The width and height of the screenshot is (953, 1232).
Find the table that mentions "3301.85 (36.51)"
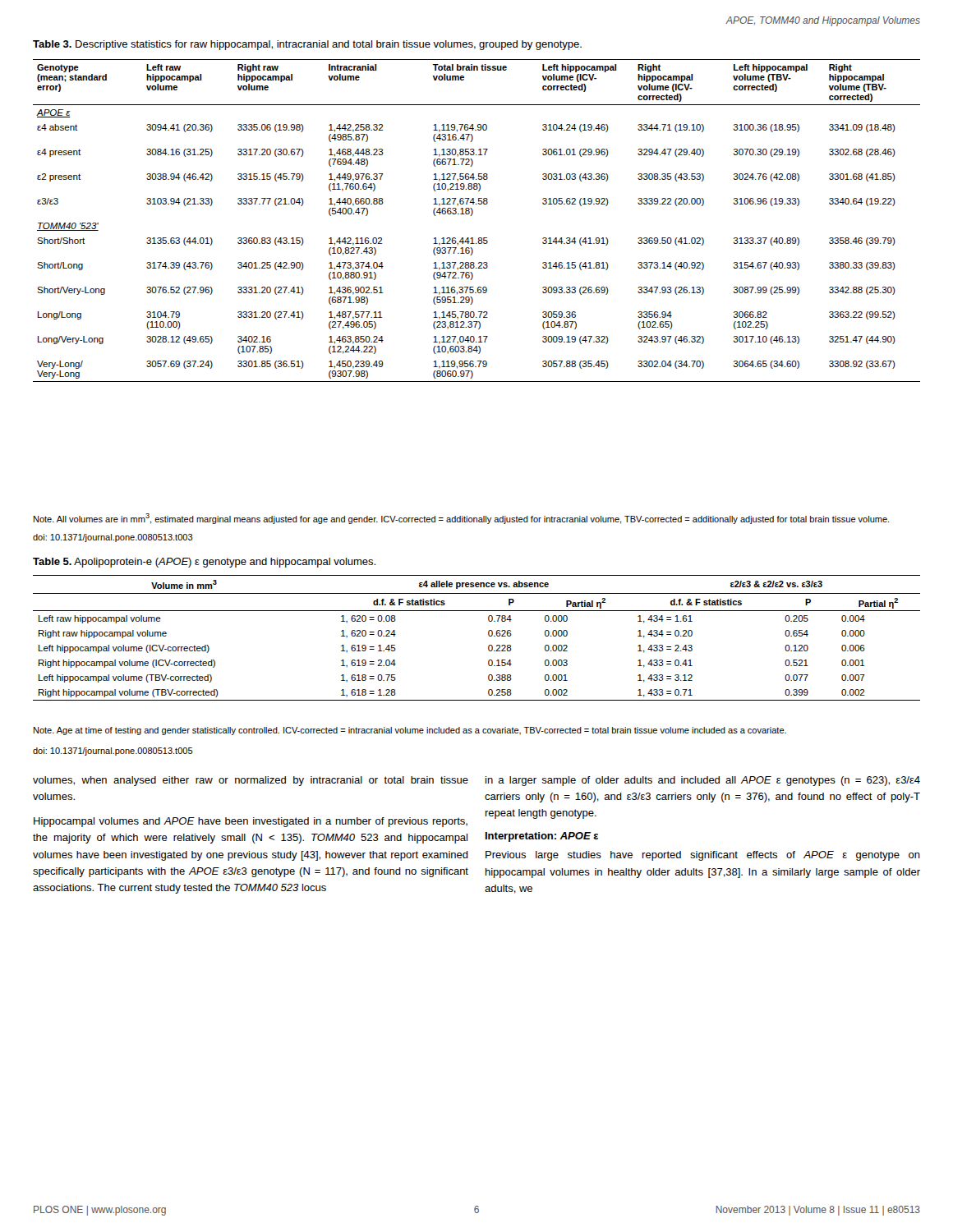[x=476, y=221]
